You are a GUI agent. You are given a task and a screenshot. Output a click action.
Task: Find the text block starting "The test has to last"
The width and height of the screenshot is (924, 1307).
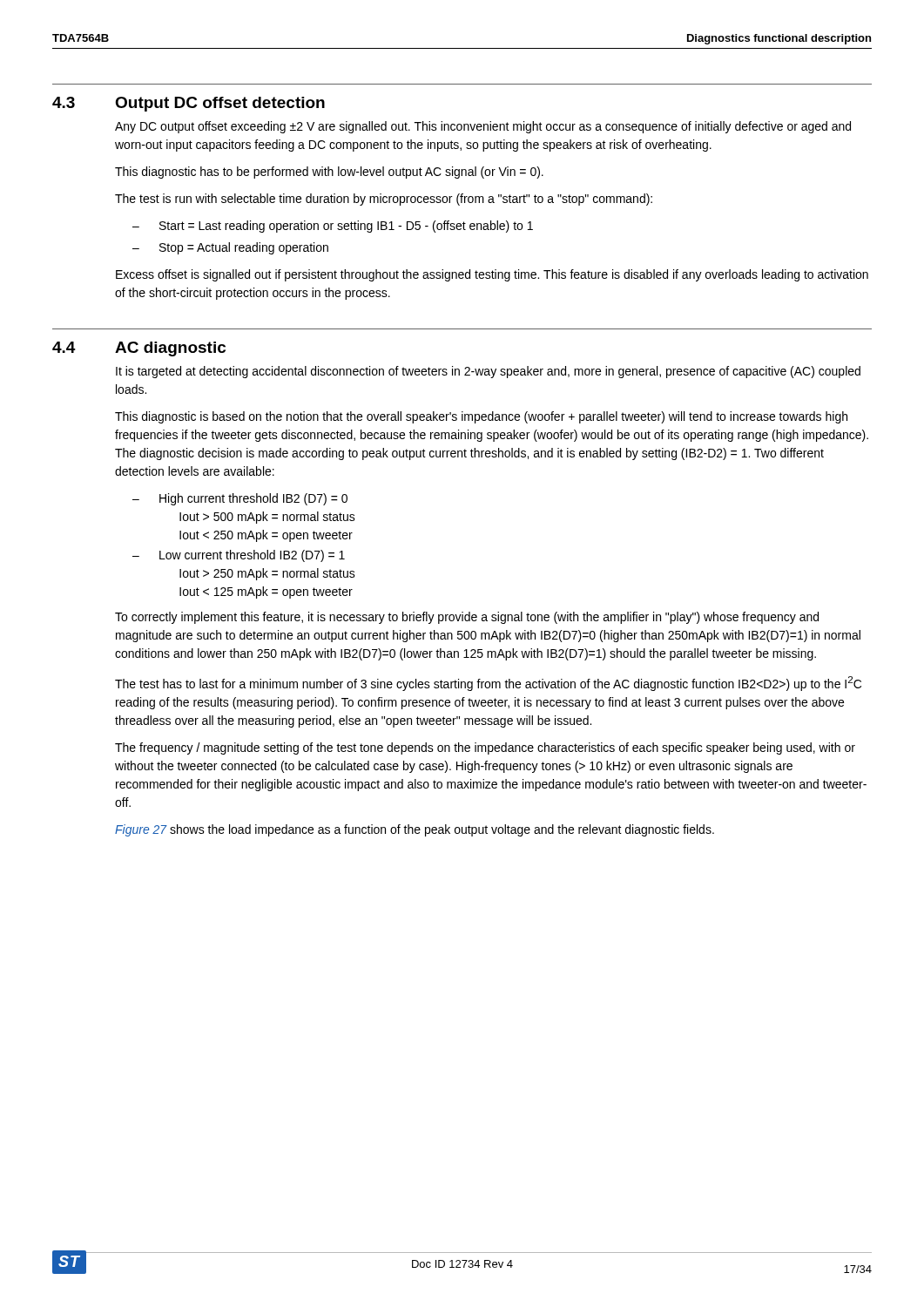[x=488, y=700]
